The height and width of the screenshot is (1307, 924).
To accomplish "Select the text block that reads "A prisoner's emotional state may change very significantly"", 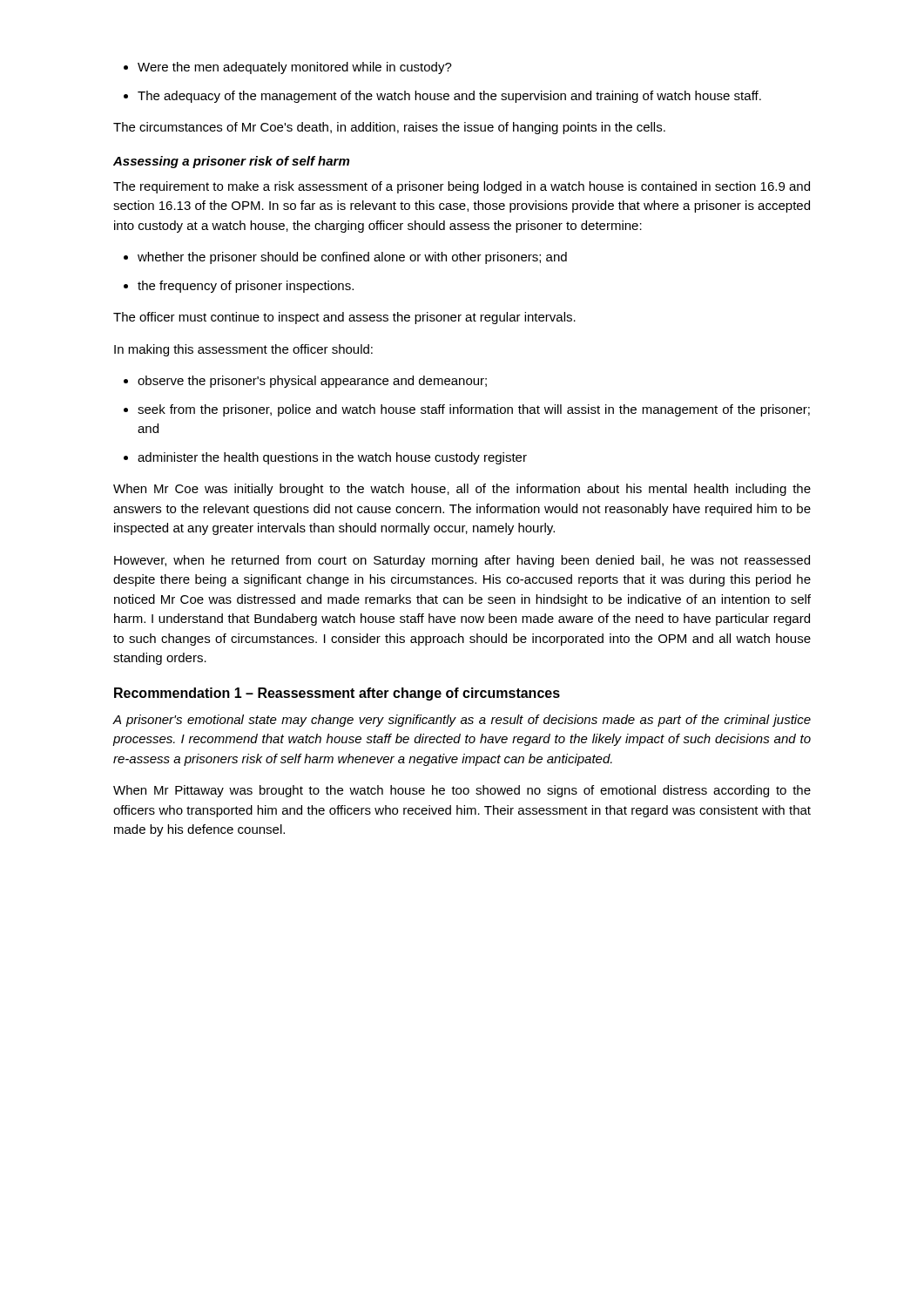I will tap(462, 739).
